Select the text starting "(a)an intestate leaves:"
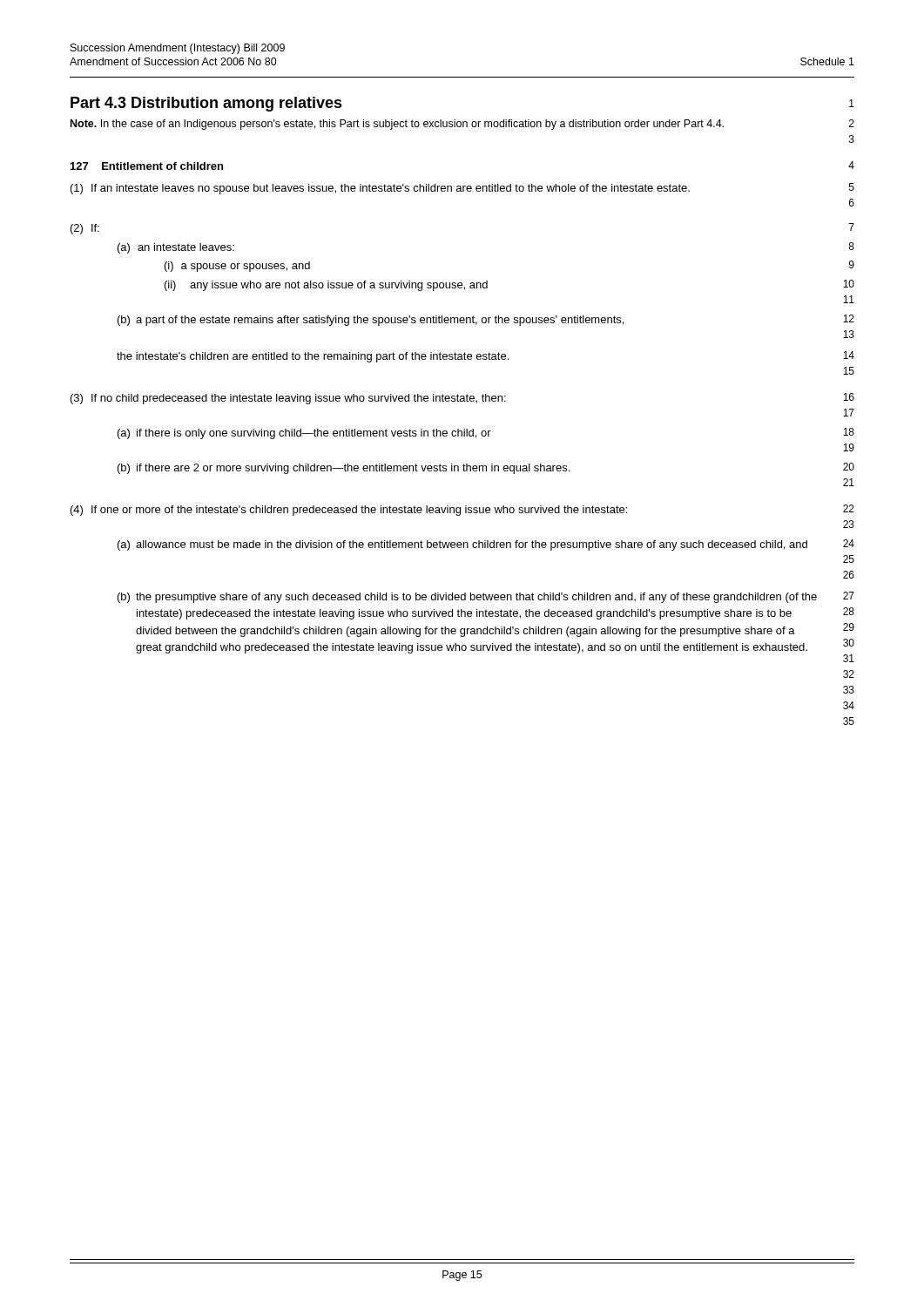 (176, 247)
